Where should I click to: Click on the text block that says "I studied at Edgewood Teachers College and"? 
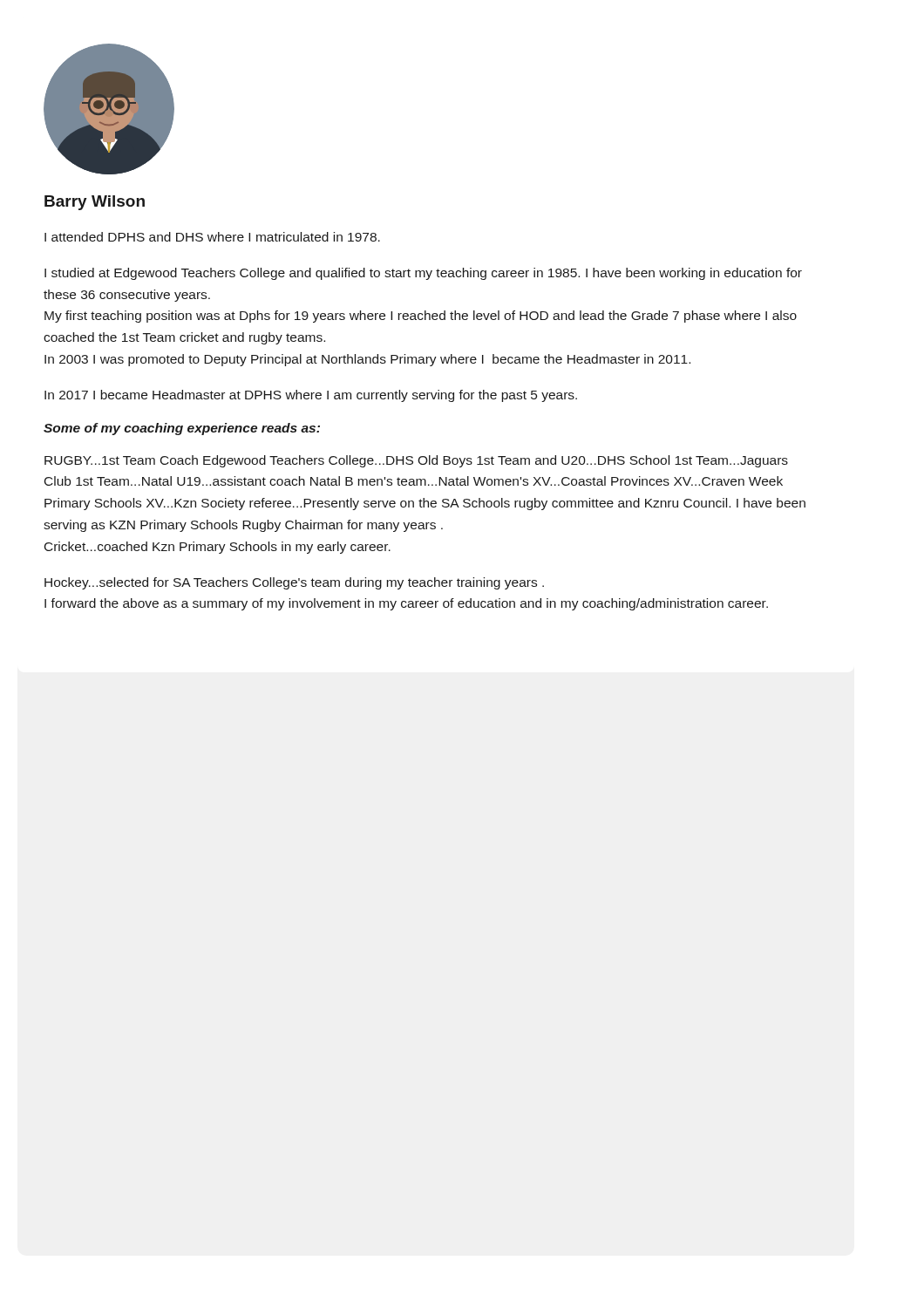(423, 316)
